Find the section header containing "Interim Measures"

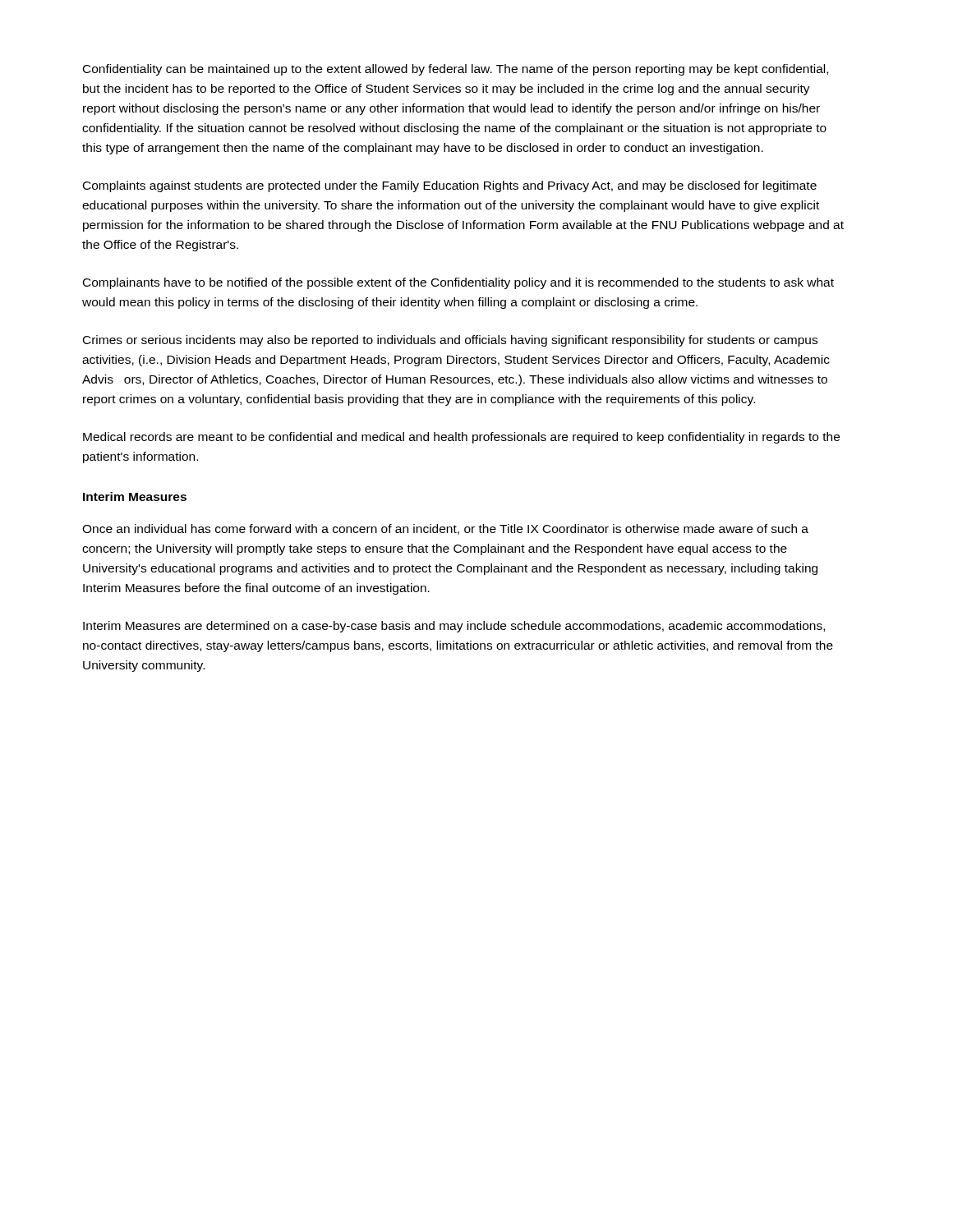coord(135,497)
